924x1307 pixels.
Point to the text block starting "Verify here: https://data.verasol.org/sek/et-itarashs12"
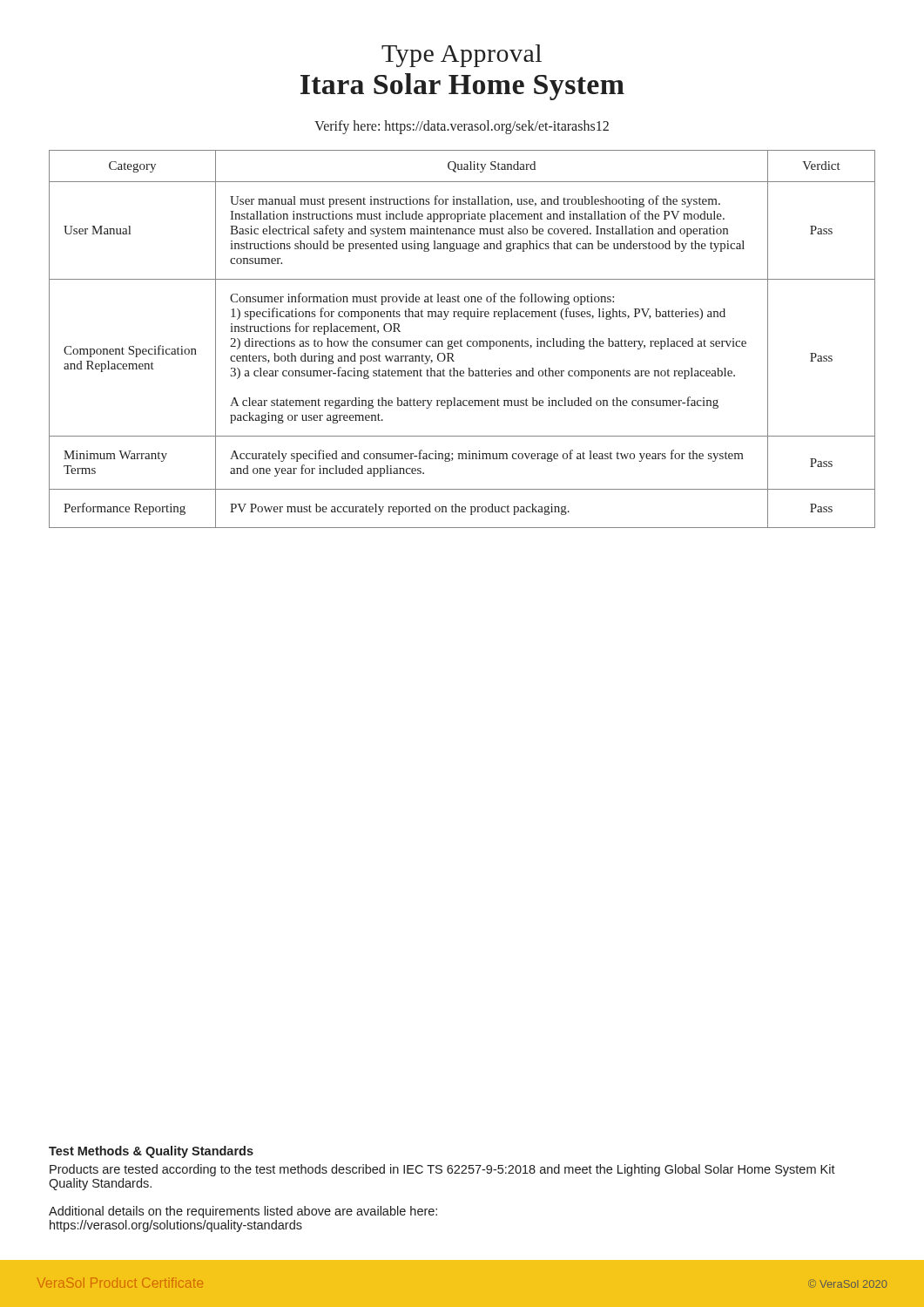[462, 126]
